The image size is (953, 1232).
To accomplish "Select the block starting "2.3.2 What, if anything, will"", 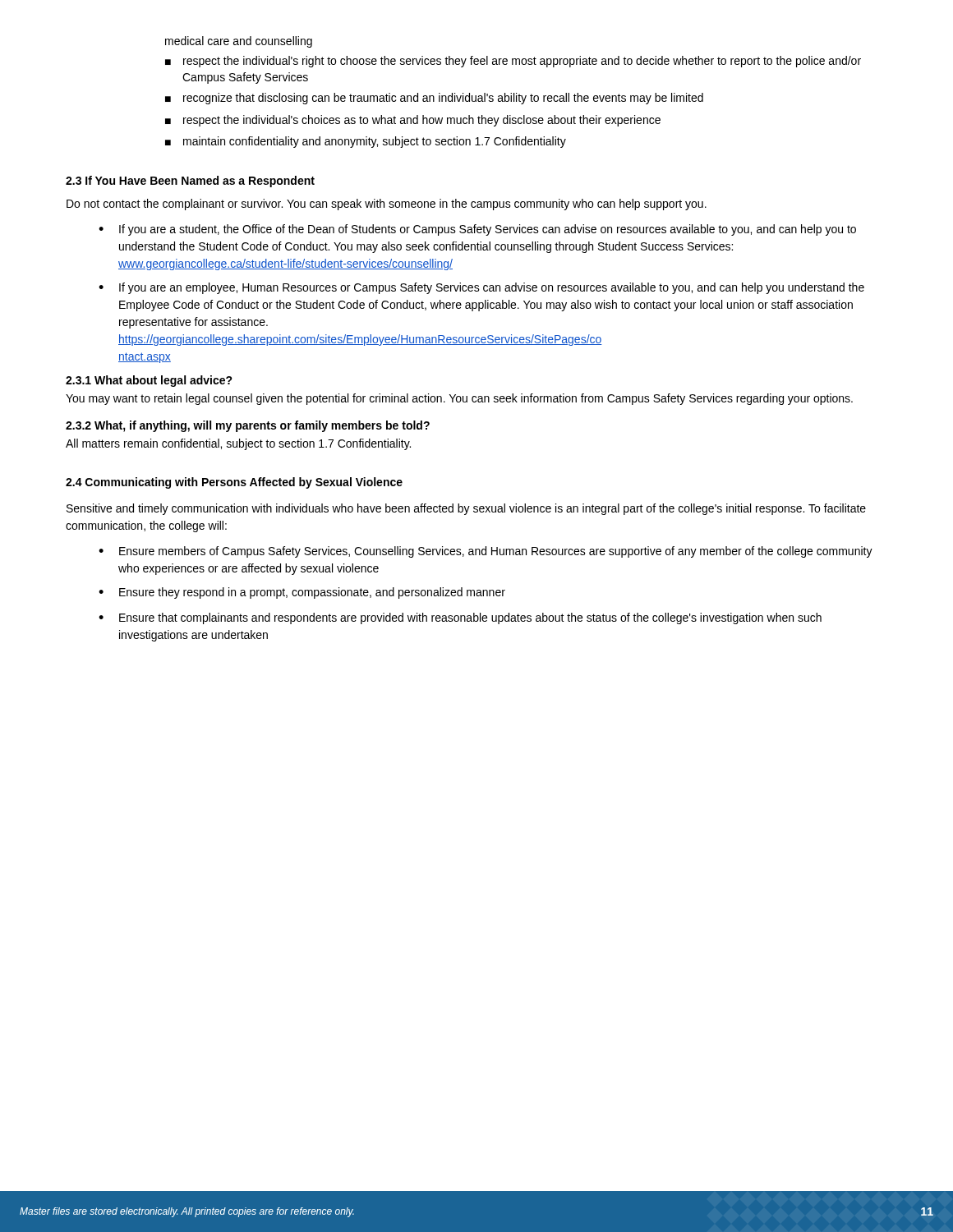I will pos(248,425).
